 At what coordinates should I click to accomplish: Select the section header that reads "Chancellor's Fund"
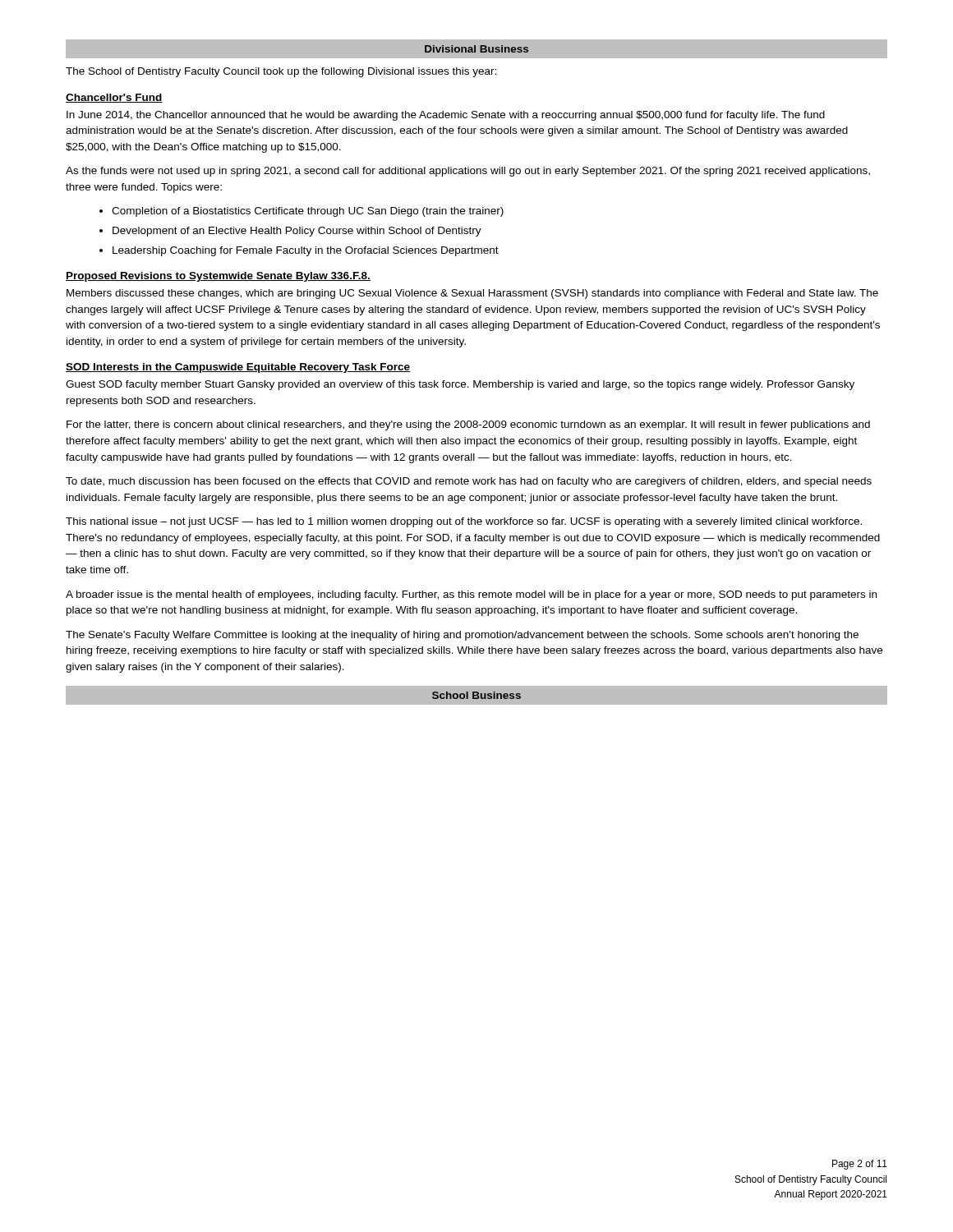pos(114,97)
